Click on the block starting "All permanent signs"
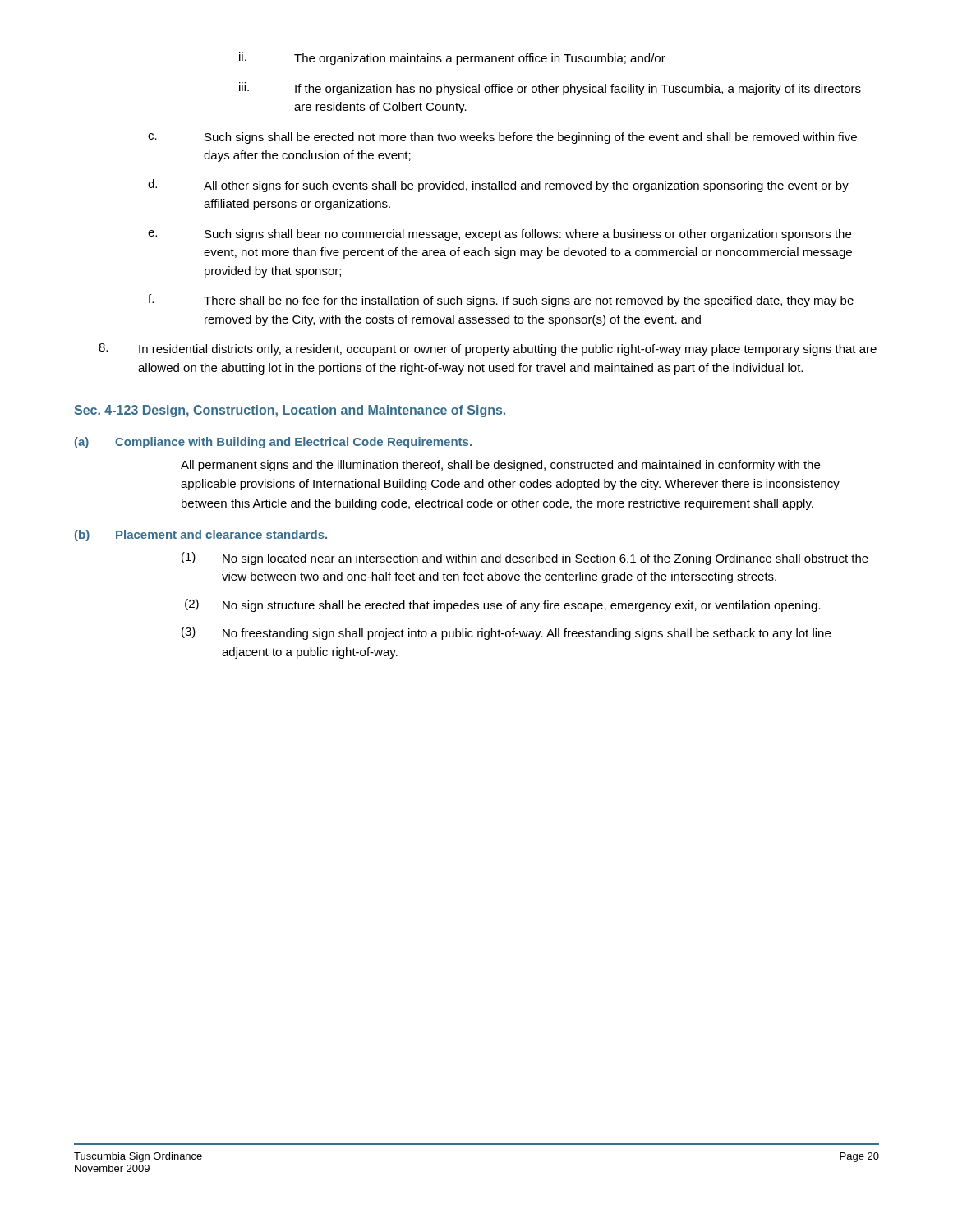Screen dimensions: 1232x953 pyautogui.click(x=510, y=484)
